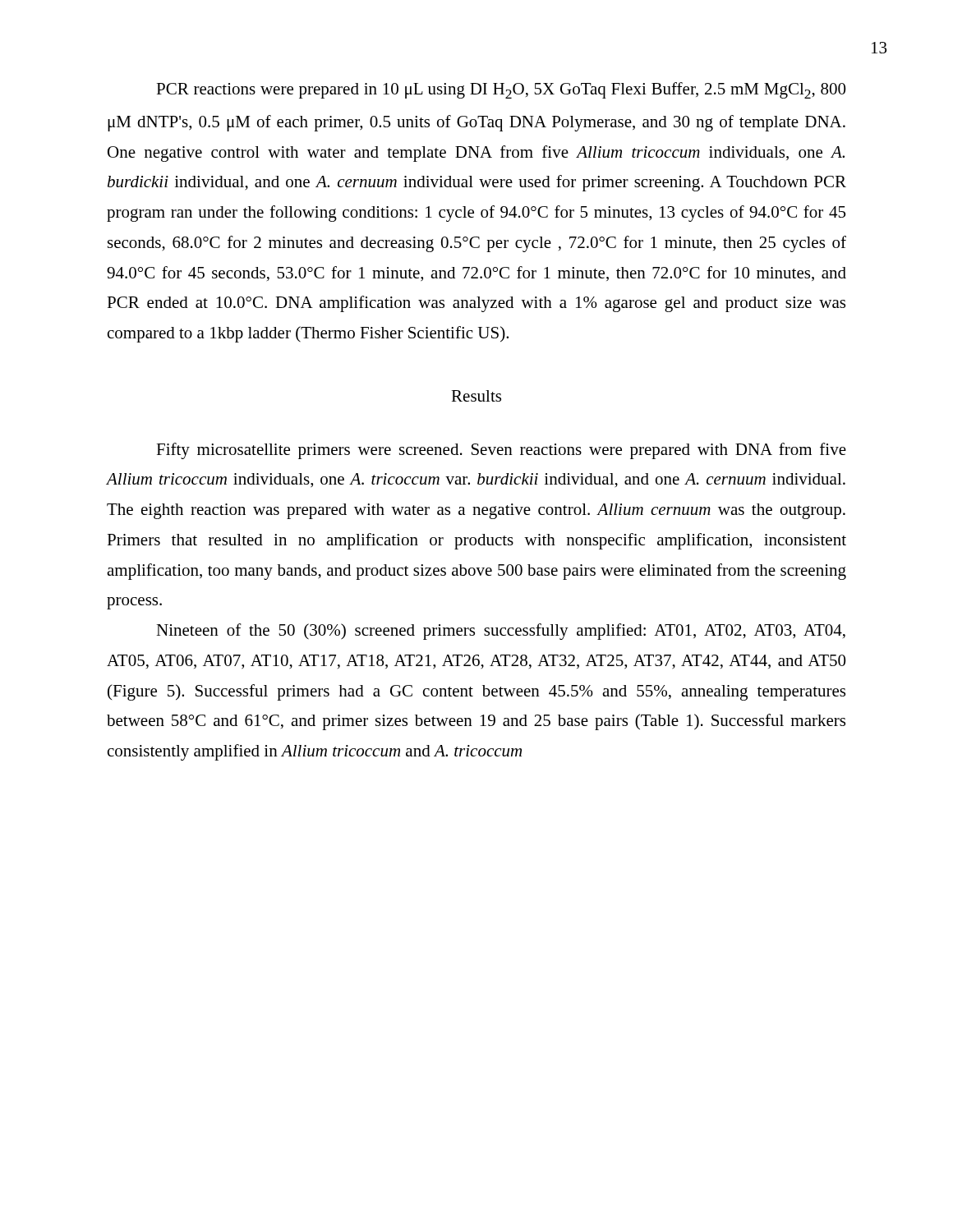Find the block on this page that starts "Fifty microsatellite primers were screened. Seven"

point(476,524)
